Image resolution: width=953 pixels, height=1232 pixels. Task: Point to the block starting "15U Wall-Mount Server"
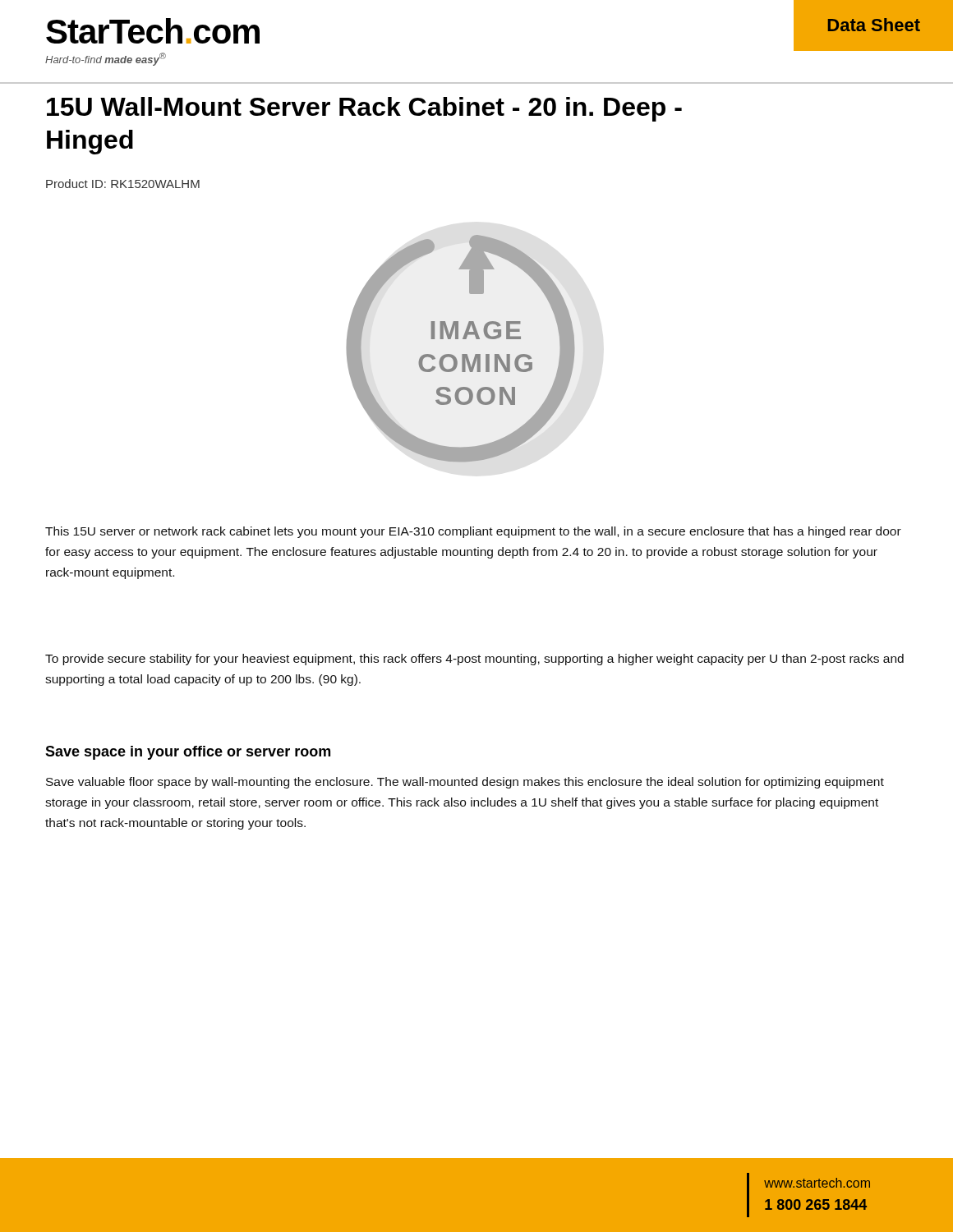click(364, 123)
